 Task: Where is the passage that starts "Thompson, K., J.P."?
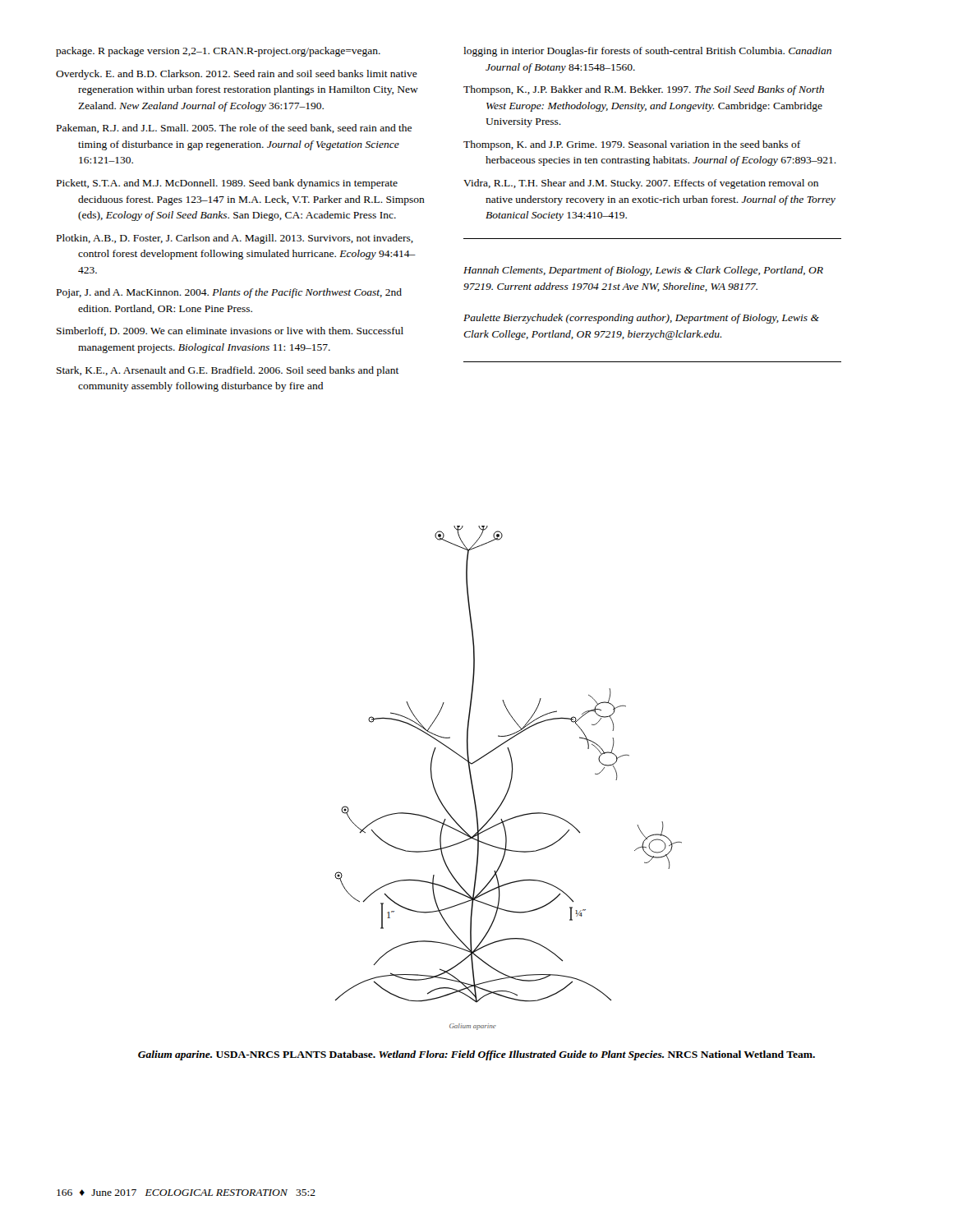click(652, 106)
